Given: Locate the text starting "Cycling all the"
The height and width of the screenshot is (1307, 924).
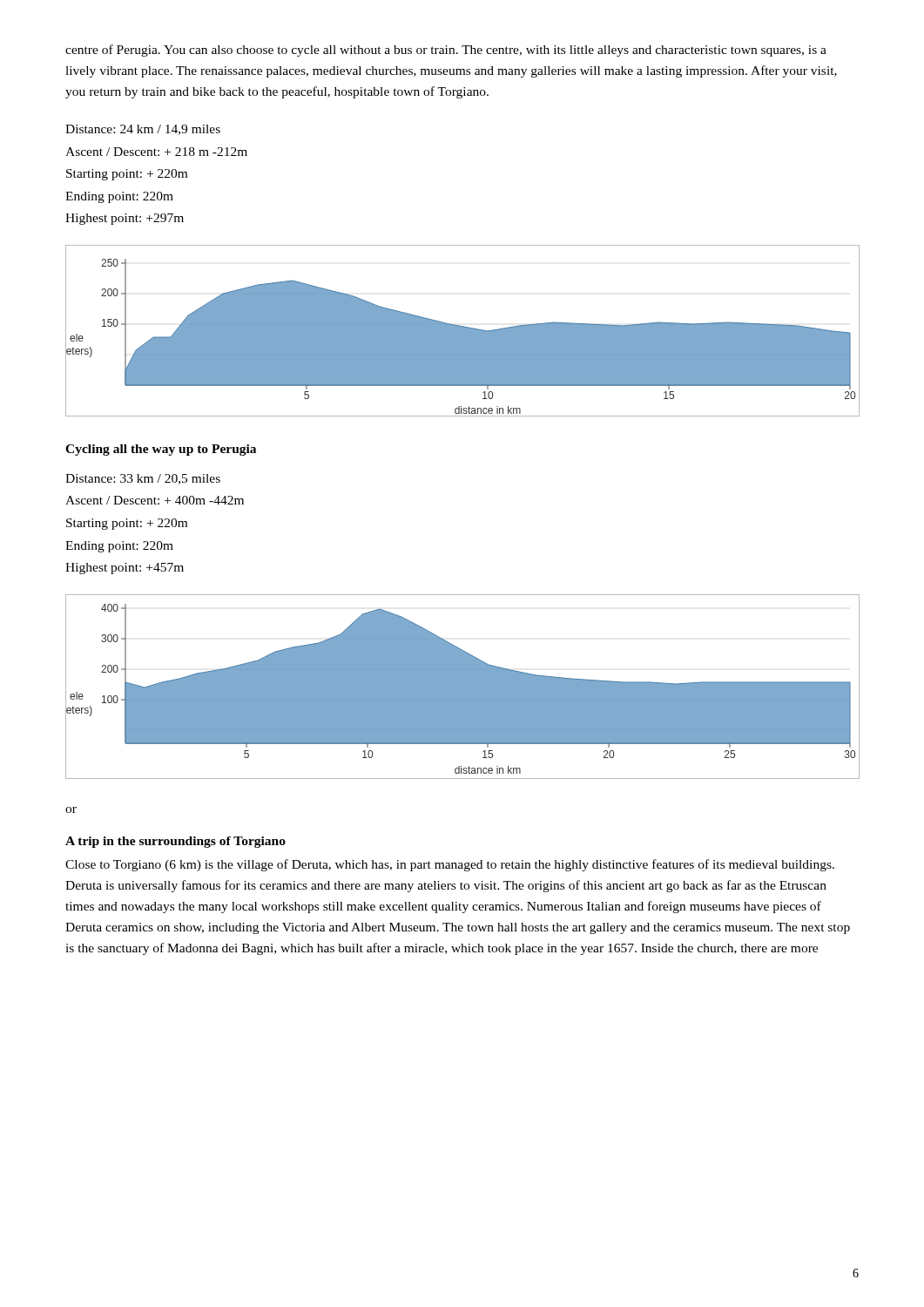Looking at the screenshot, I should tap(161, 448).
